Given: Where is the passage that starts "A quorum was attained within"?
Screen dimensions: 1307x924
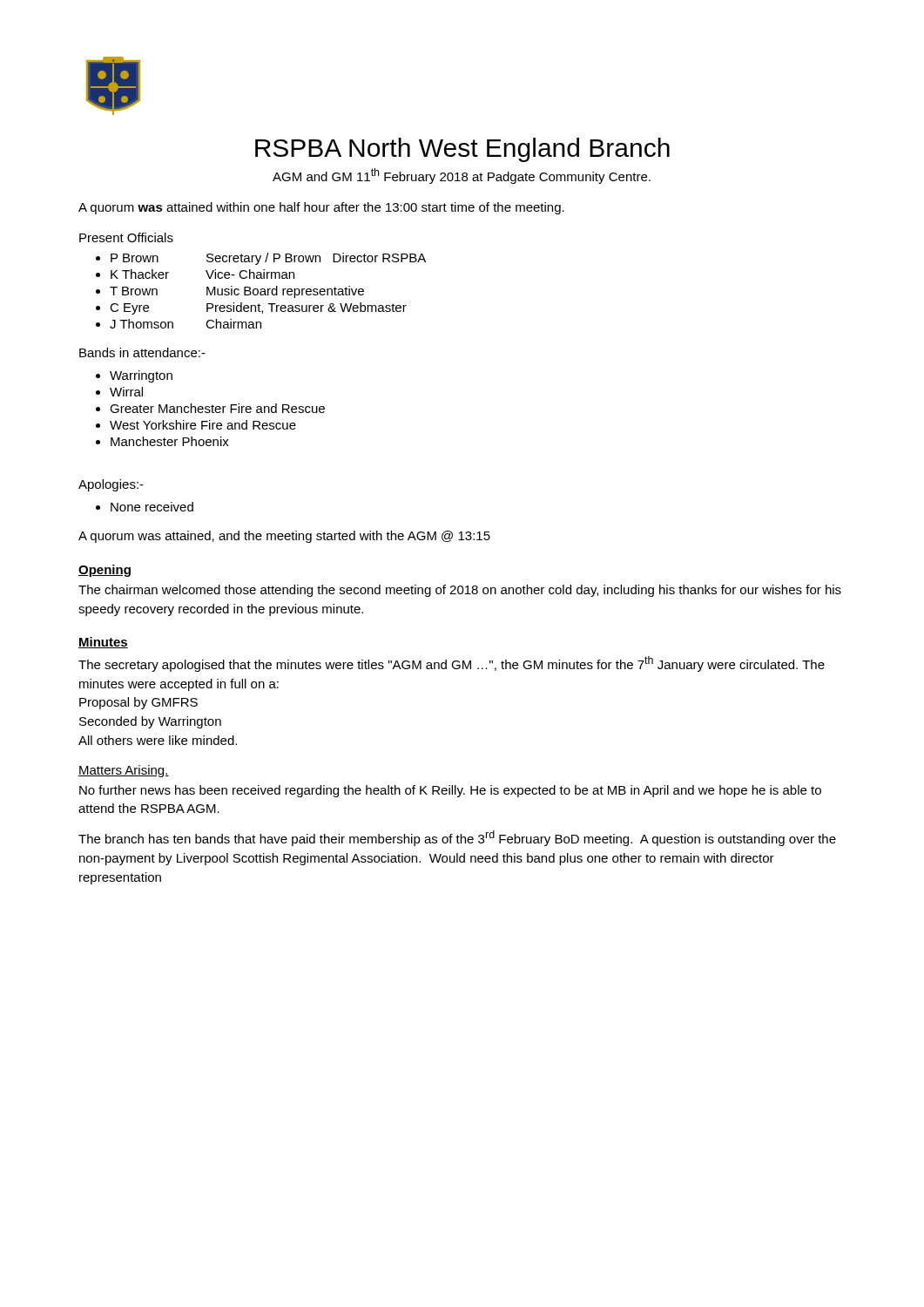Looking at the screenshot, I should (322, 207).
